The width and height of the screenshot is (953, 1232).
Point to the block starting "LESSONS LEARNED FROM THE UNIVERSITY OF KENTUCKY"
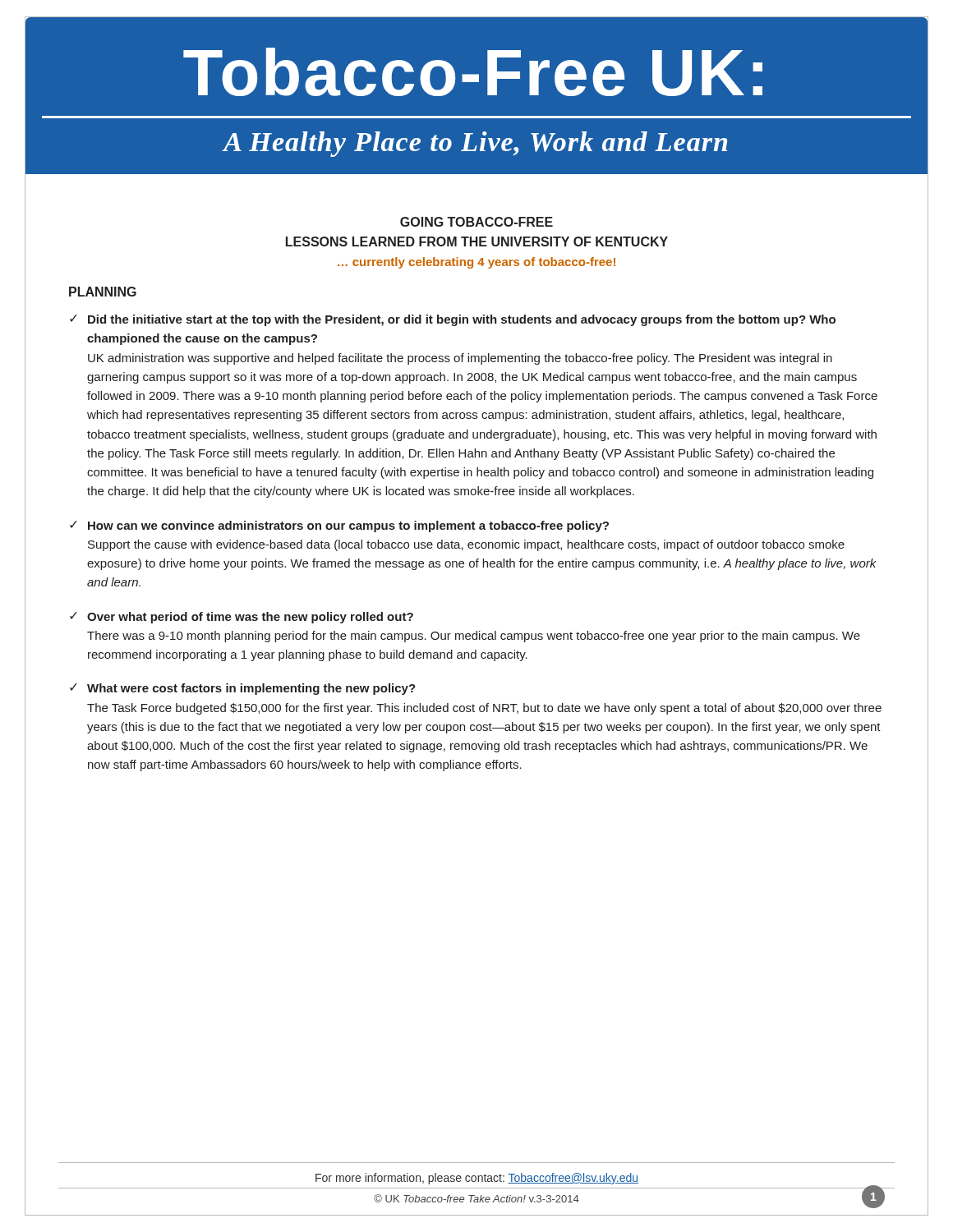pyautogui.click(x=476, y=242)
